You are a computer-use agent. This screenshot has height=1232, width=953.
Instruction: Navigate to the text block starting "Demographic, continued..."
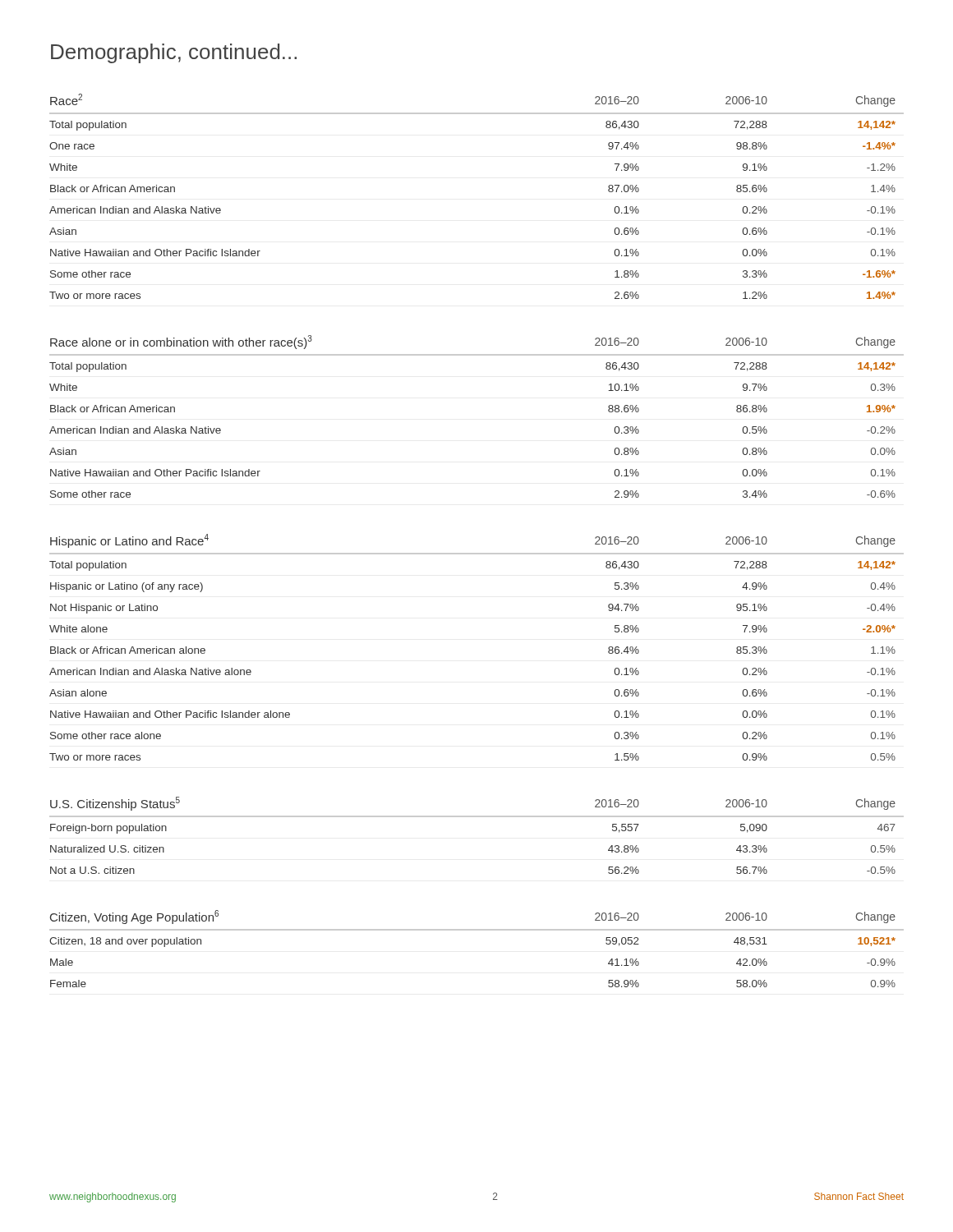pos(174,52)
